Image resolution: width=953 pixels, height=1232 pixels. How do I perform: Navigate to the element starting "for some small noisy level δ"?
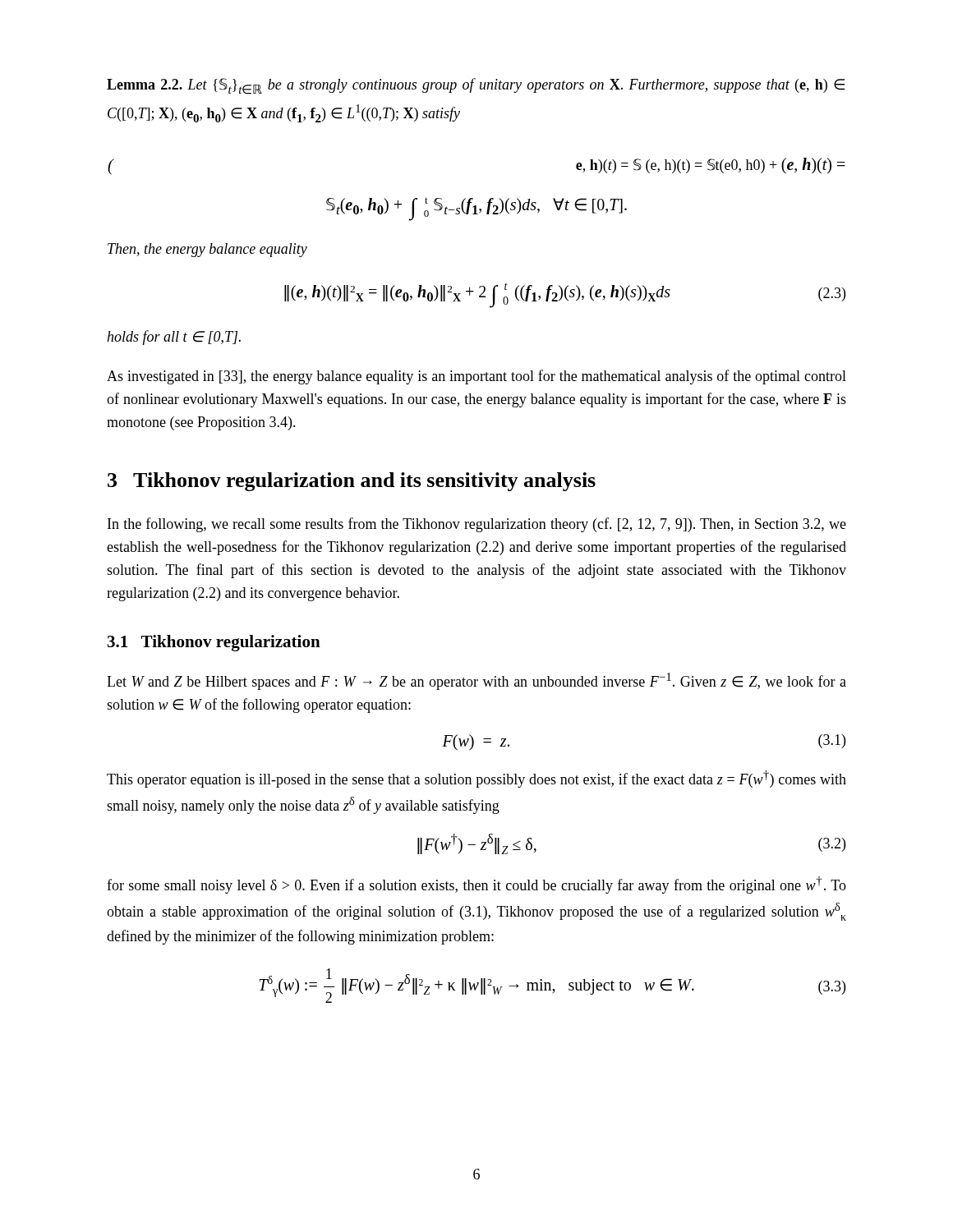point(476,909)
